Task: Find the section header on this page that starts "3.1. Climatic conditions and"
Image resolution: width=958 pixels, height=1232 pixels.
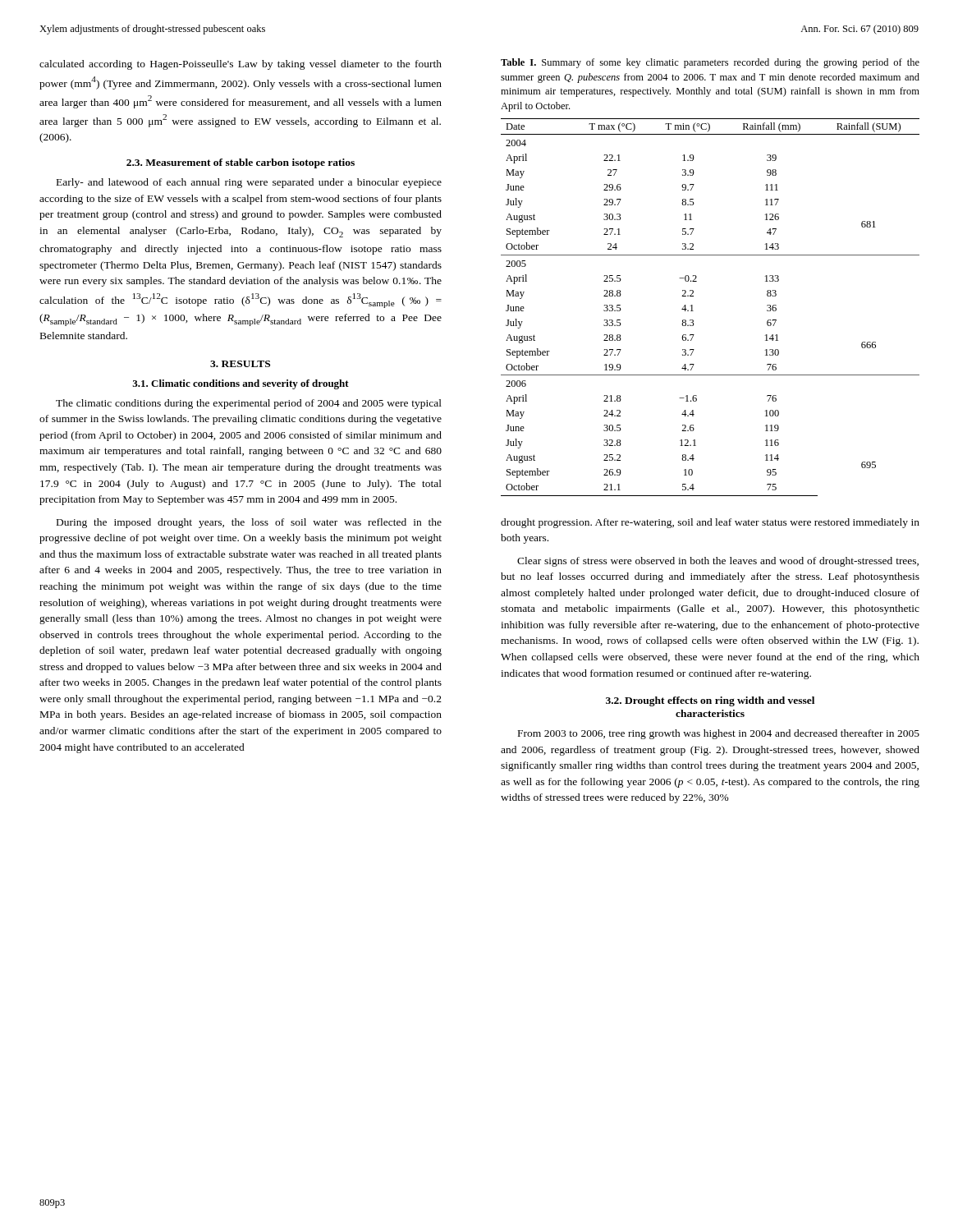Action: [x=241, y=383]
